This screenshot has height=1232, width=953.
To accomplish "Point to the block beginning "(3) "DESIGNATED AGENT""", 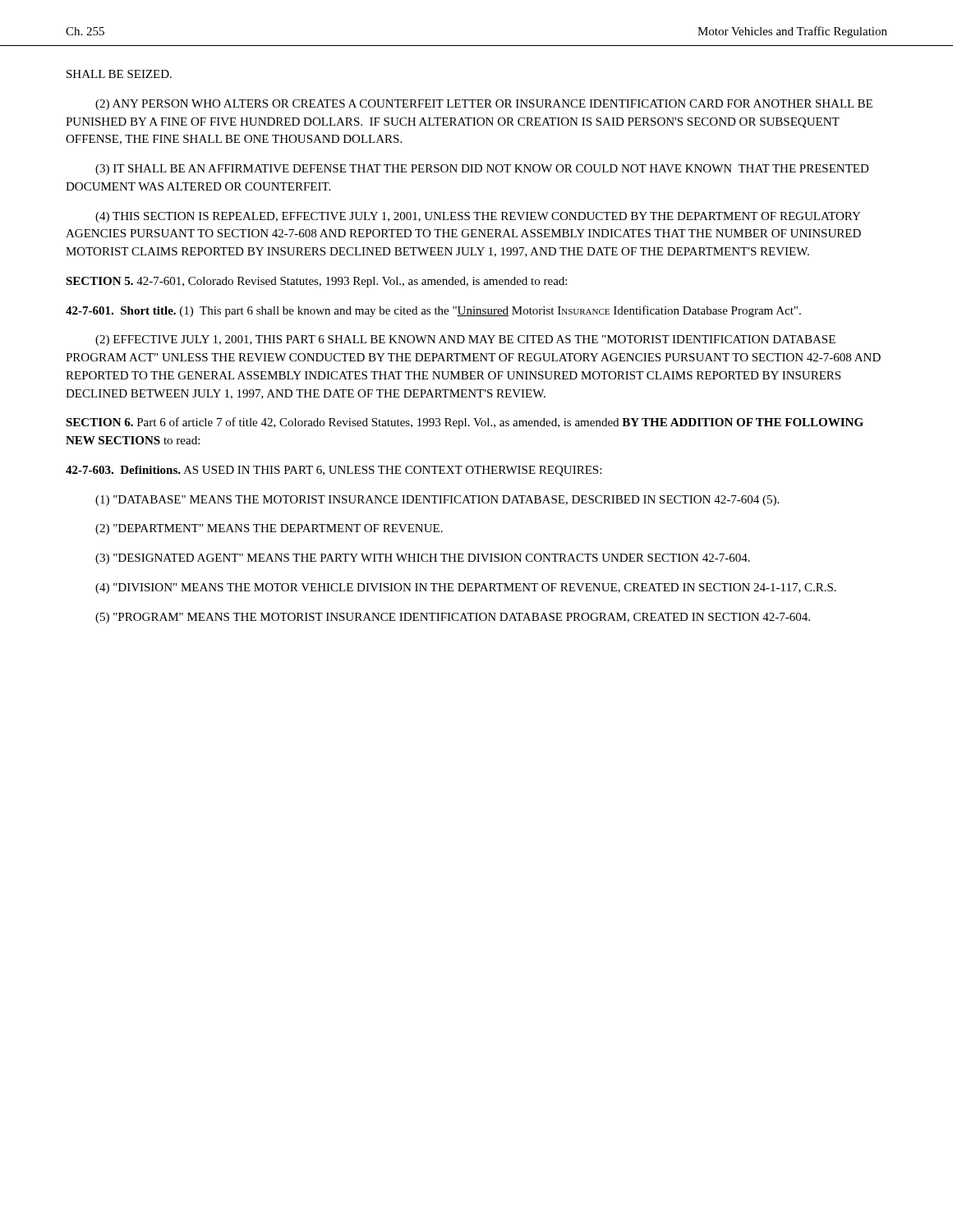I will pos(476,558).
